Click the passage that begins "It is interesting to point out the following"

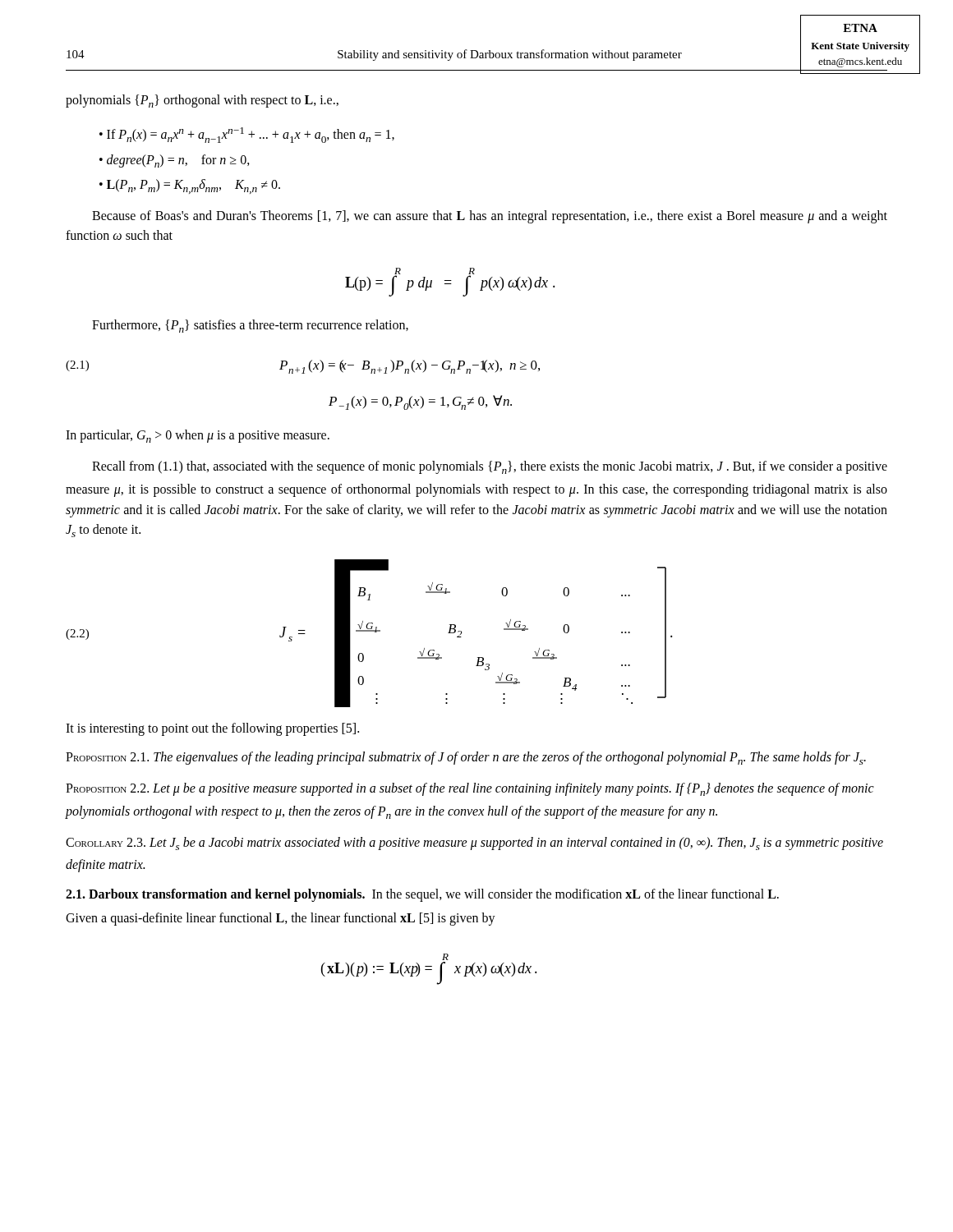tap(212, 729)
